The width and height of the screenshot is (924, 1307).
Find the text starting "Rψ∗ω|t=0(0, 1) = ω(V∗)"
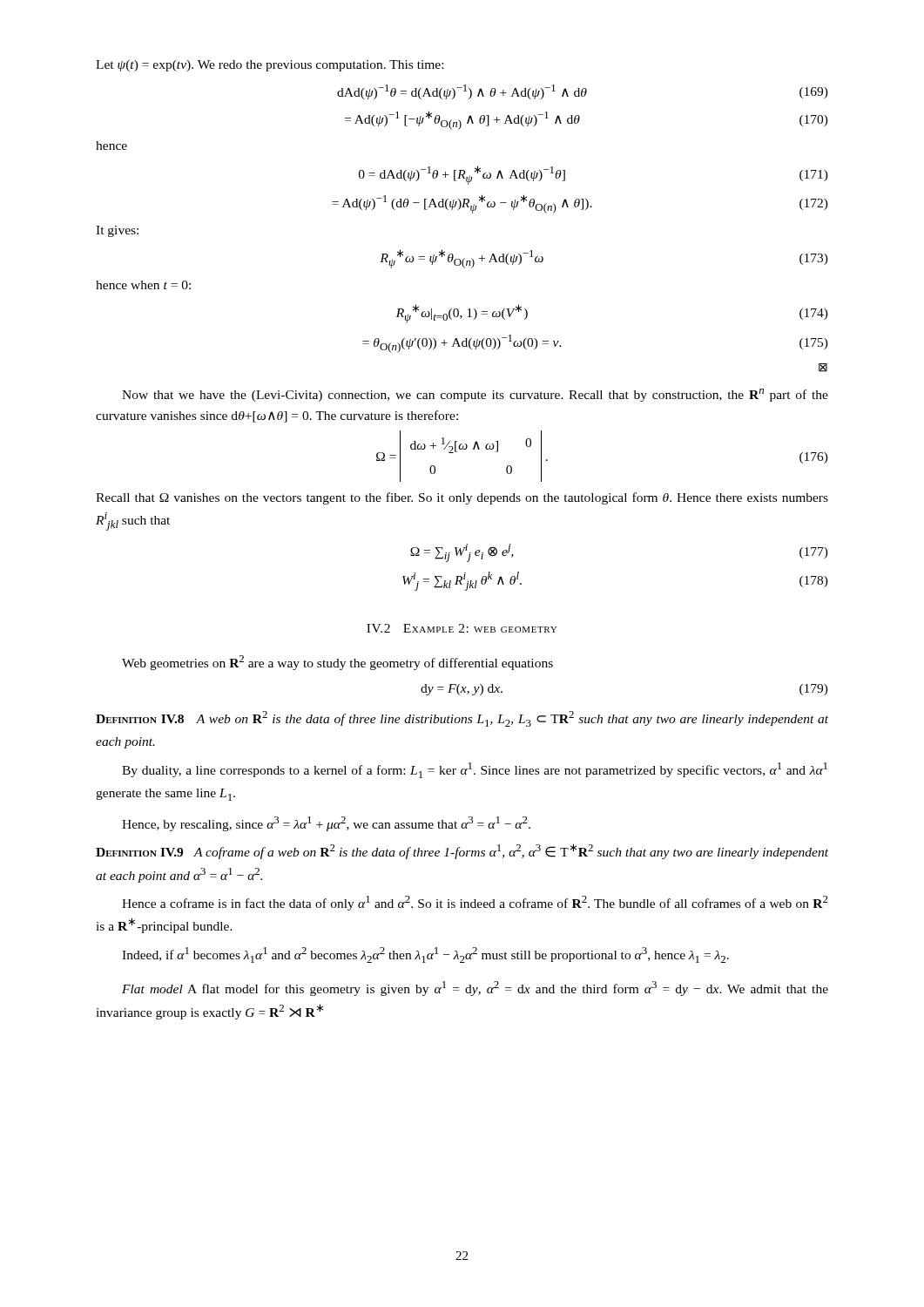tap(462, 327)
